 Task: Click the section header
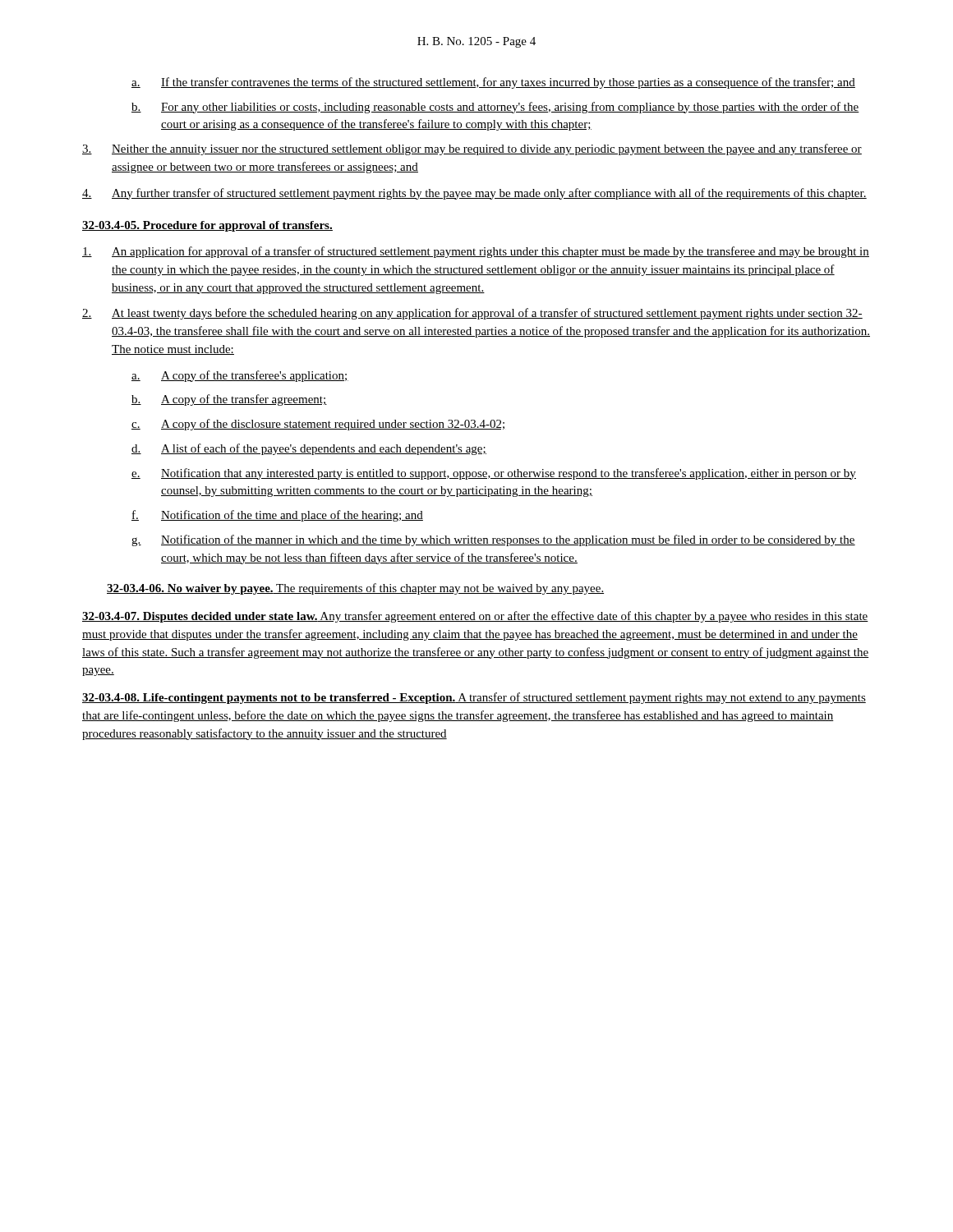[x=207, y=225]
